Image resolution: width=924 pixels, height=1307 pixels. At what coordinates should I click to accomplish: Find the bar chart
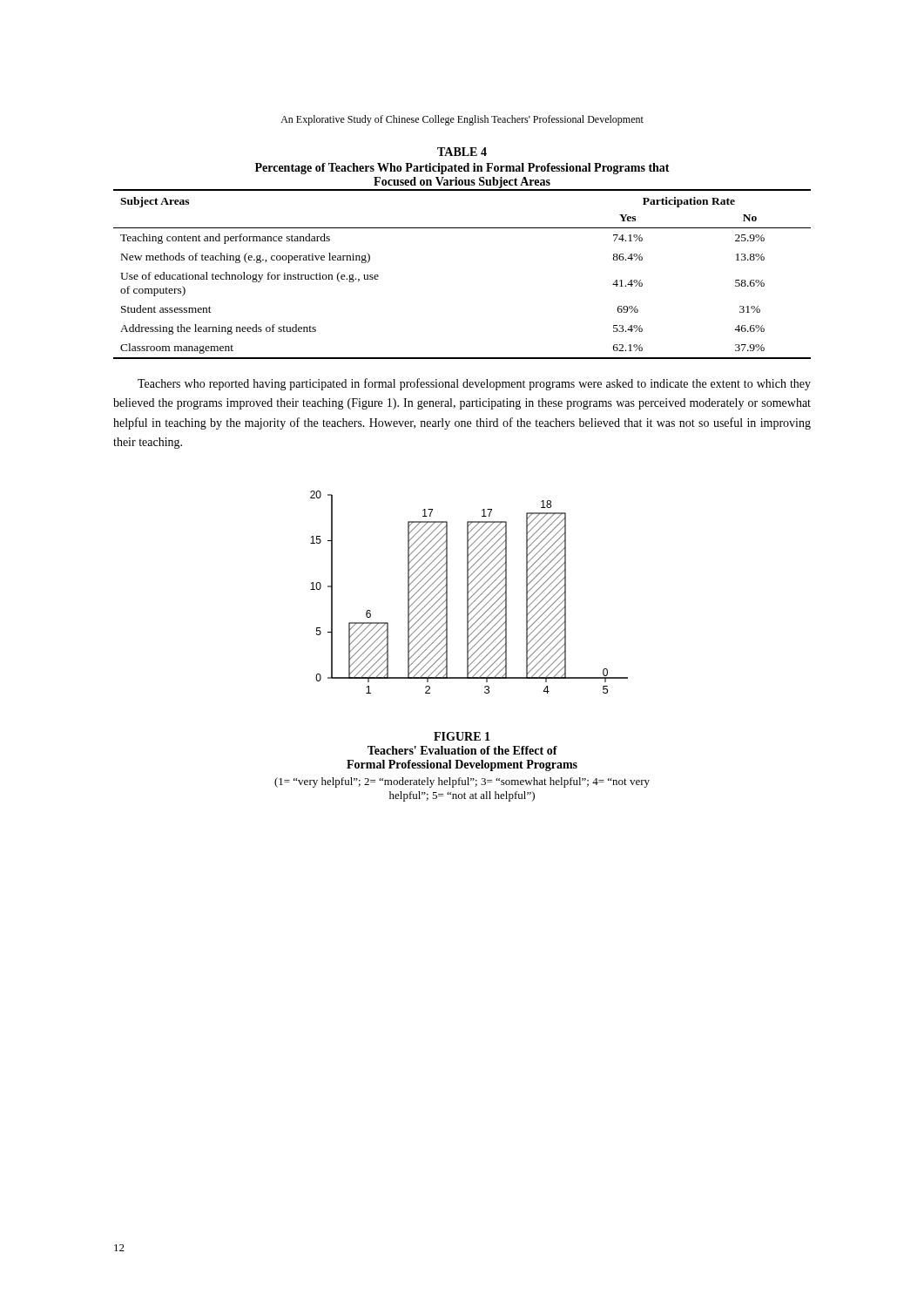(462, 601)
